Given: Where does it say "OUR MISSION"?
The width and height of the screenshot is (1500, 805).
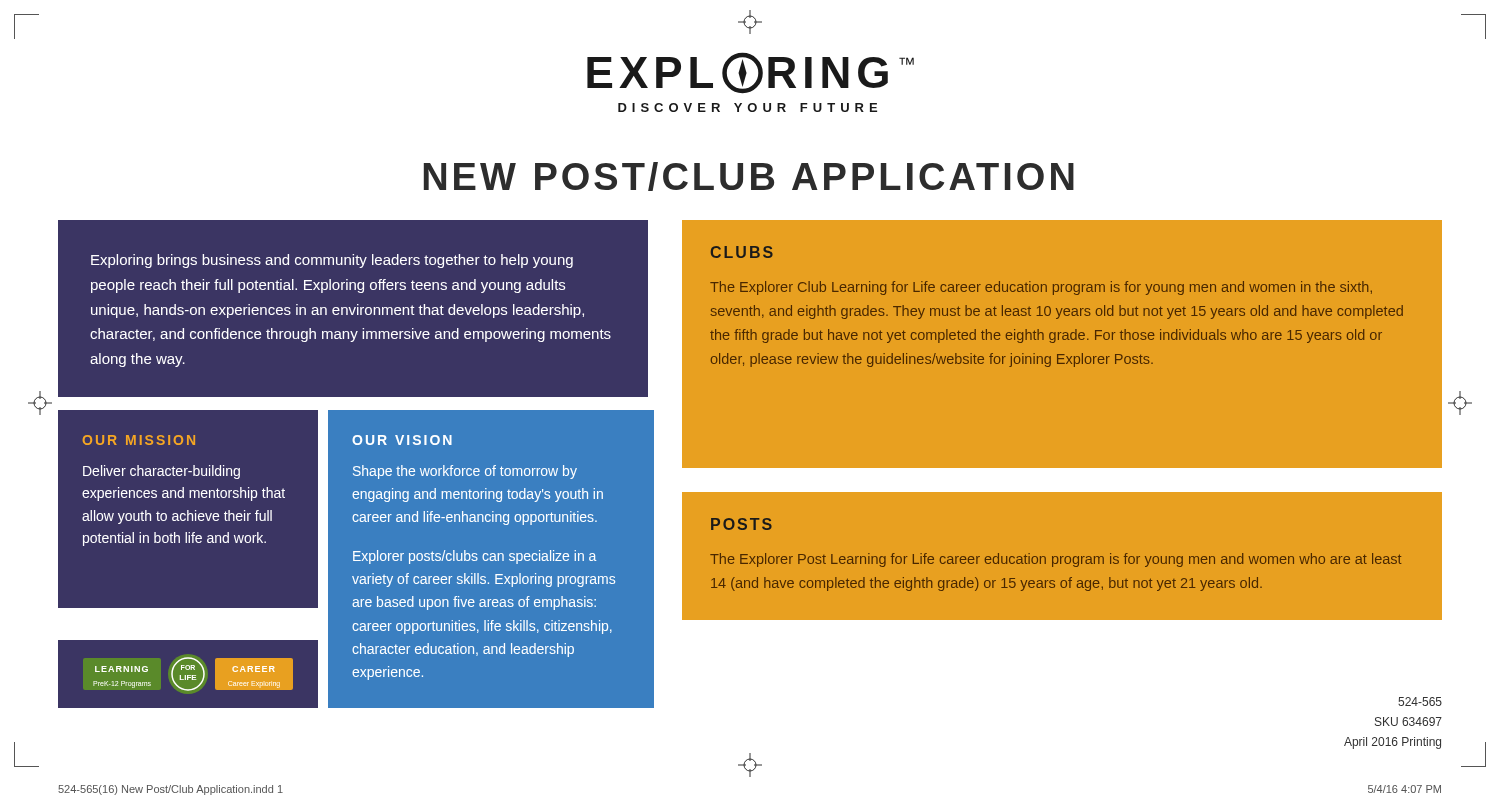Looking at the screenshot, I should 140,440.
